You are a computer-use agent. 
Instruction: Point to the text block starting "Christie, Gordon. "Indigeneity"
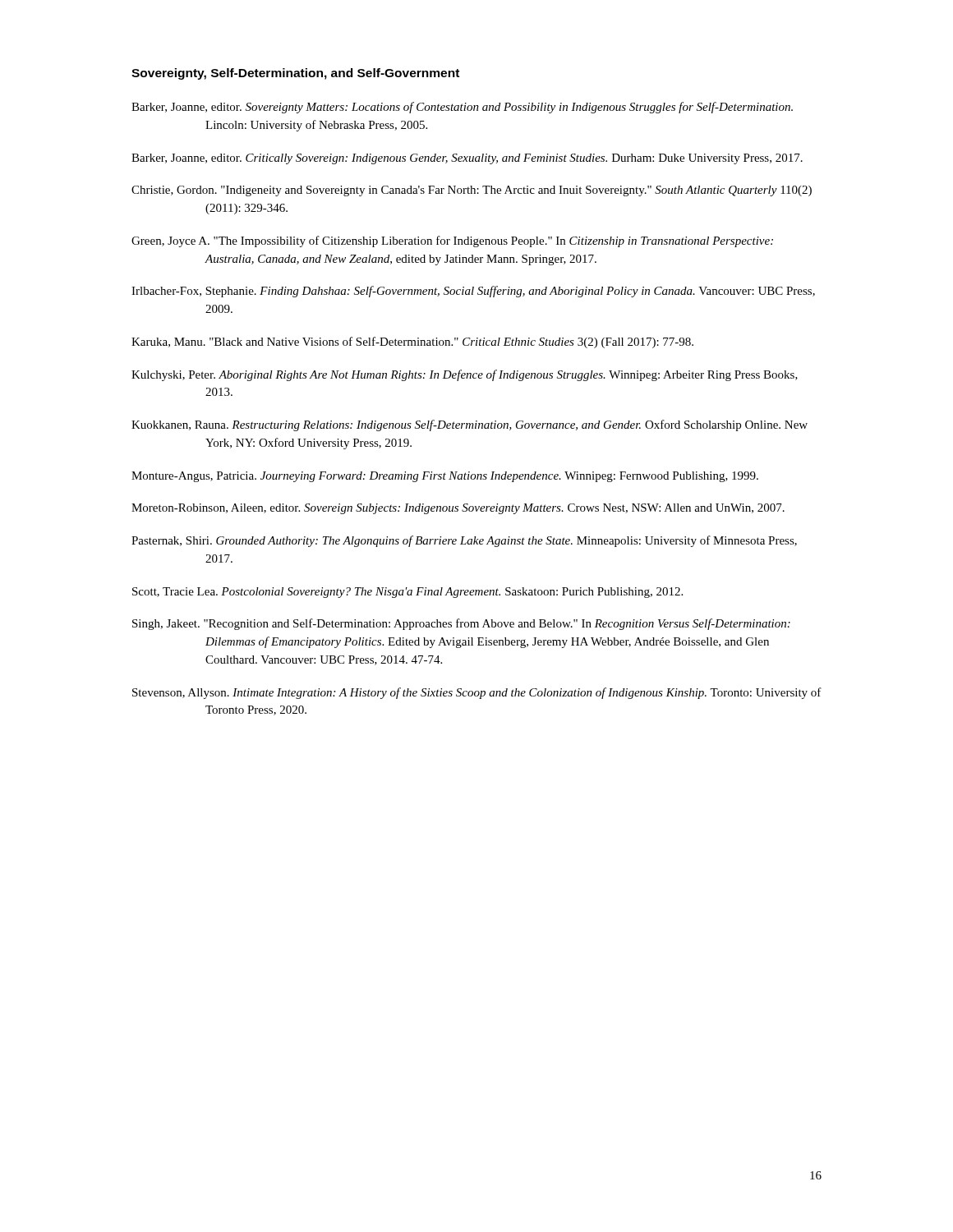(472, 199)
